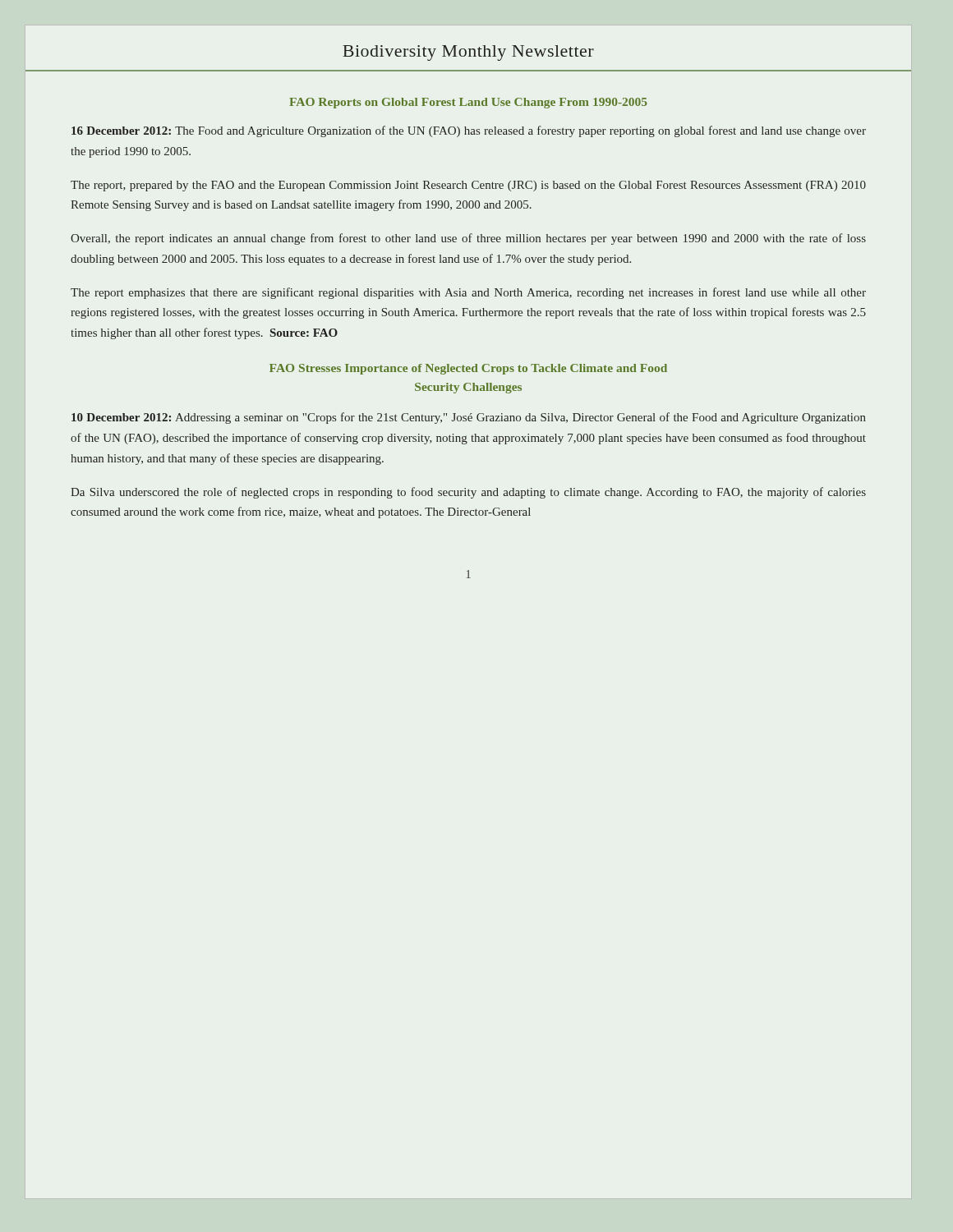953x1232 pixels.
Task: Where is the passage that starts "Overall, the report"?
Action: [x=468, y=248]
